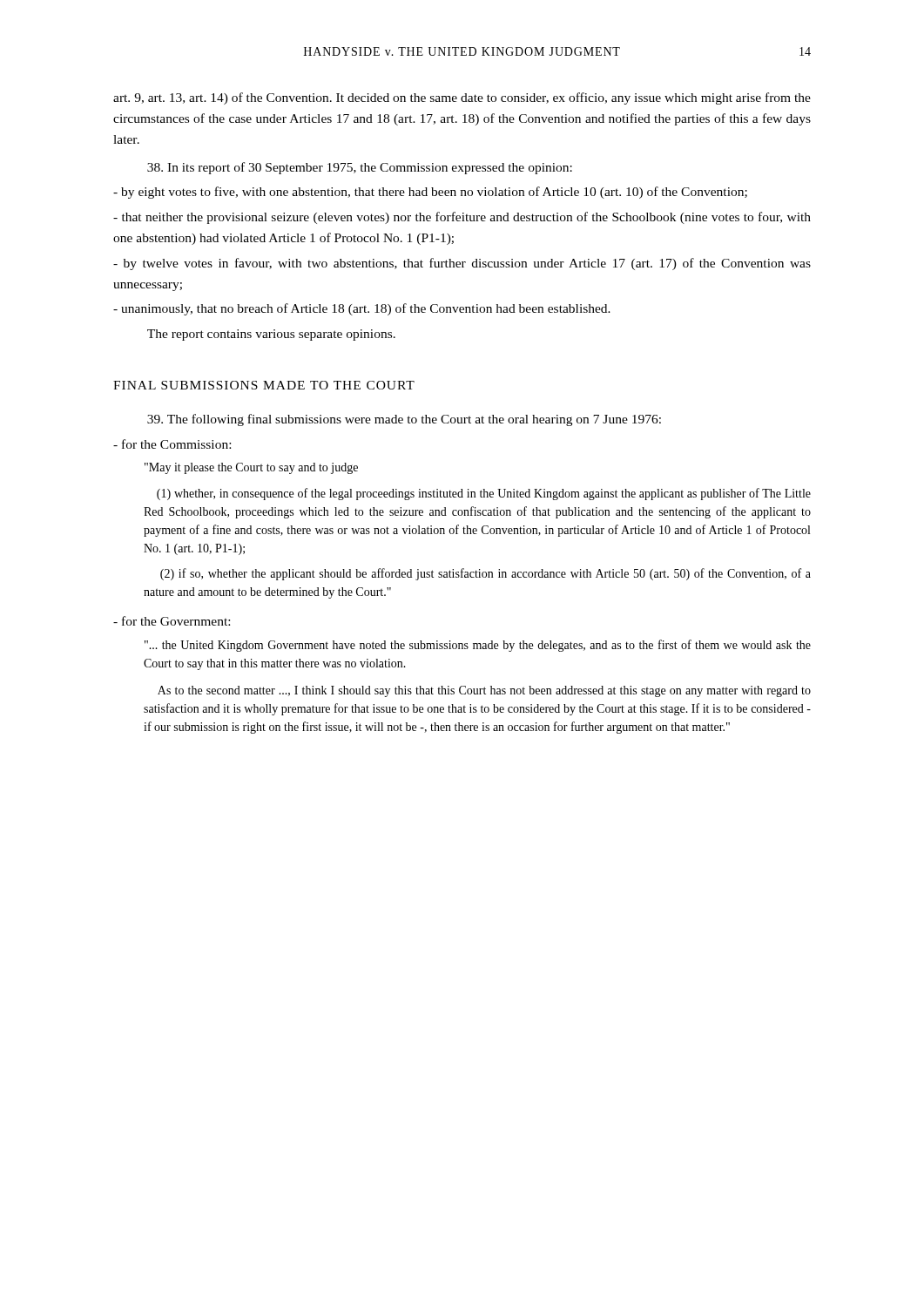This screenshot has height=1307, width=924.
Task: Point to the block beginning "The following final submissions were made to the"
Action: pyautogui.click(x=462, y=419)
